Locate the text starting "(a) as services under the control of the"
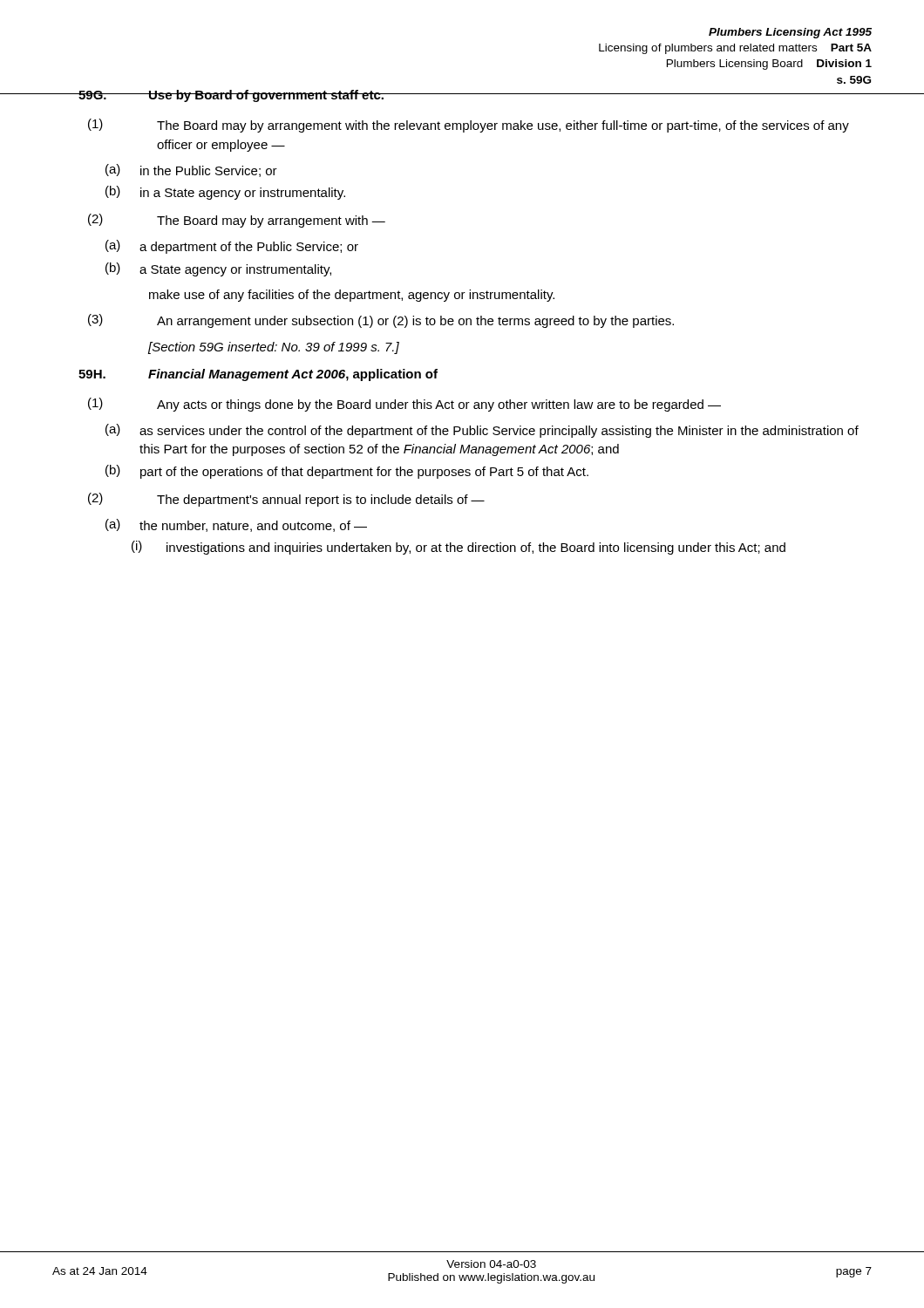Image resolution: width=924 pixels, height=1308 pixels. pyautogui.click(x=484, y=440)
